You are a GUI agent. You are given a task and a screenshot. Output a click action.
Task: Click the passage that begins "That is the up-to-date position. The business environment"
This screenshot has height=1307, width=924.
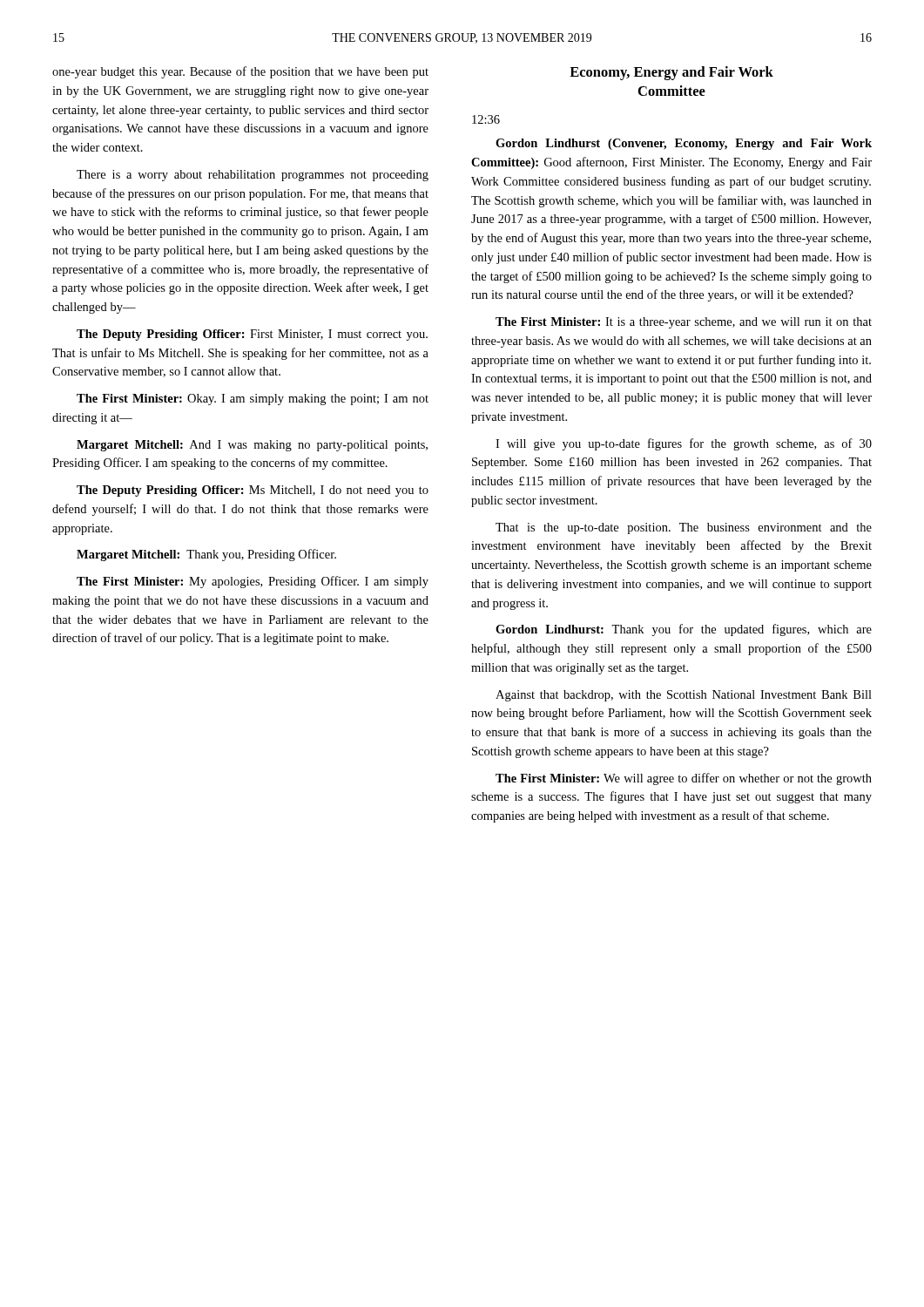click(x=671, y=565)
